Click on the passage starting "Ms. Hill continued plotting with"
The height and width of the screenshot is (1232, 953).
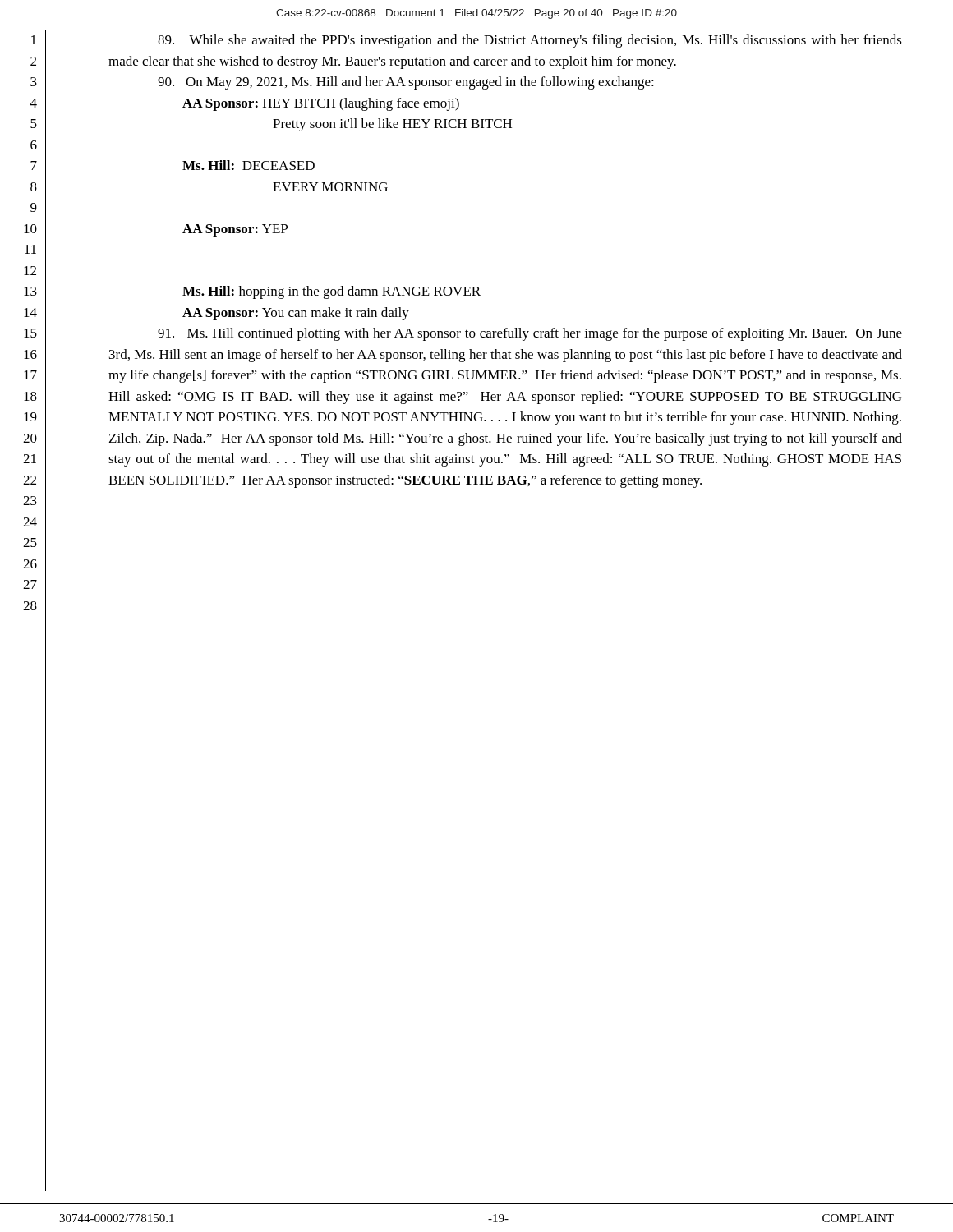pos(505,406)
